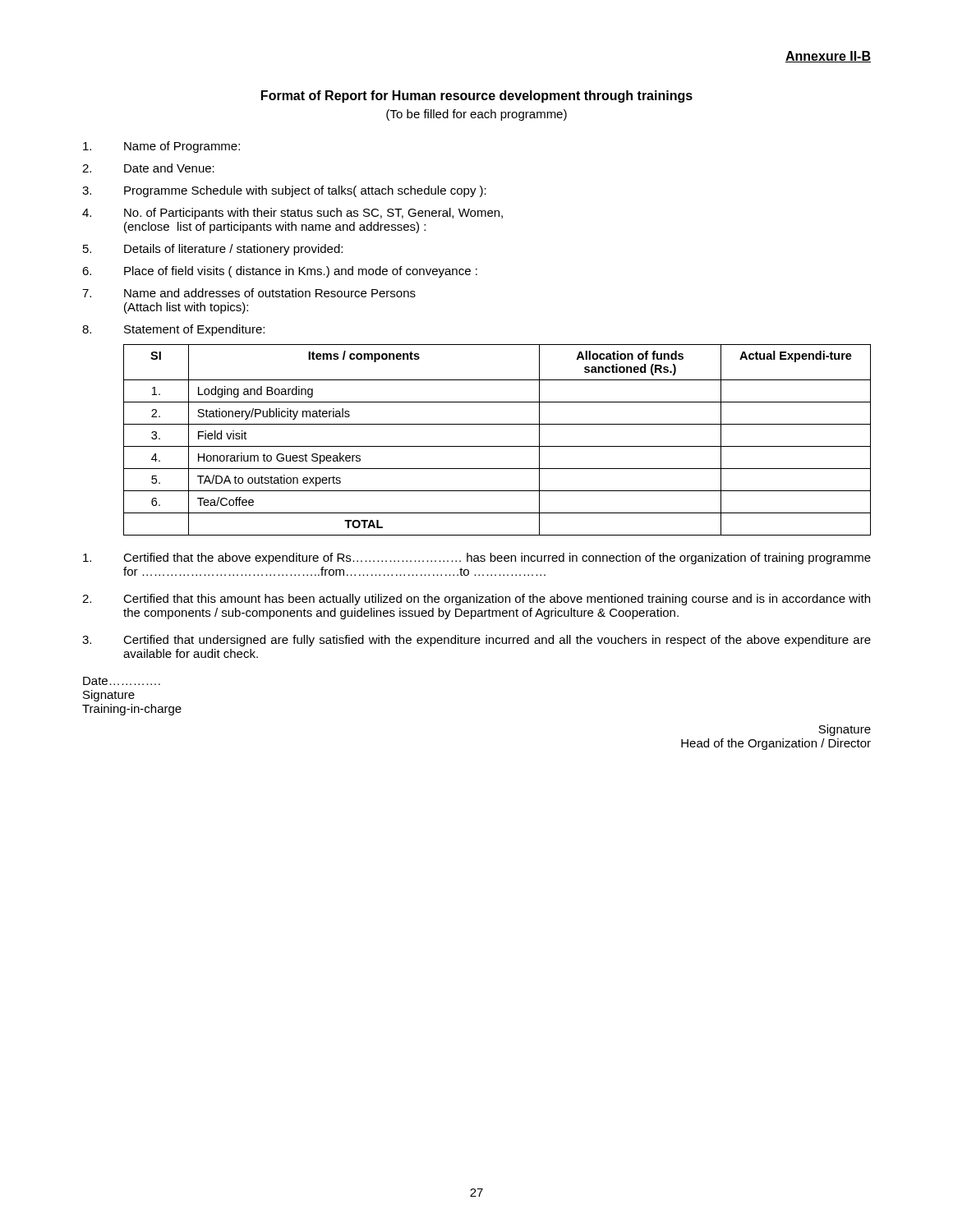Locate the table with the text "Stationery/Publicity materials"

(x=497, y=440)
